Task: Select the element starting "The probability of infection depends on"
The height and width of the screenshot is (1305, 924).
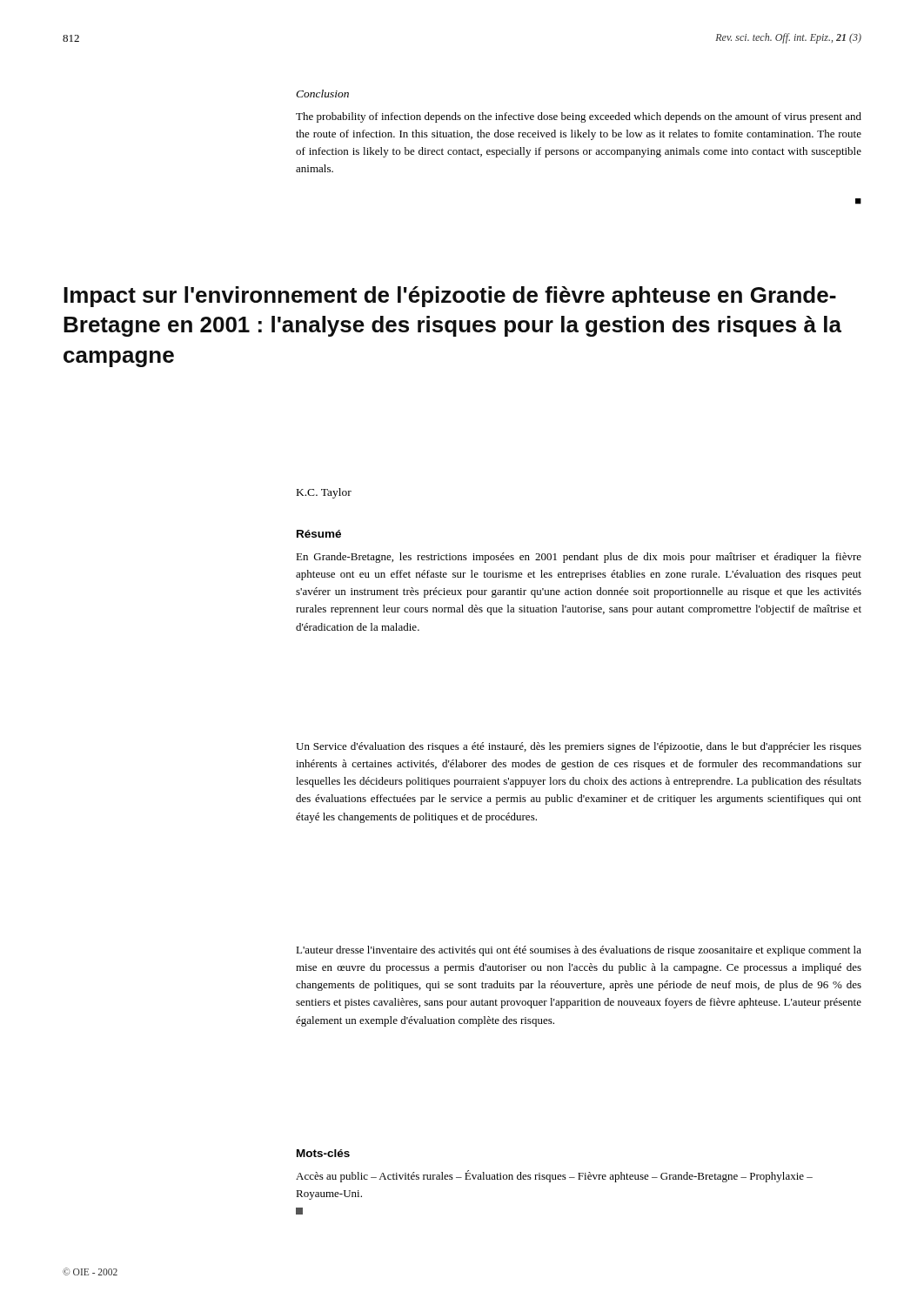Action: tap(579, 160)
